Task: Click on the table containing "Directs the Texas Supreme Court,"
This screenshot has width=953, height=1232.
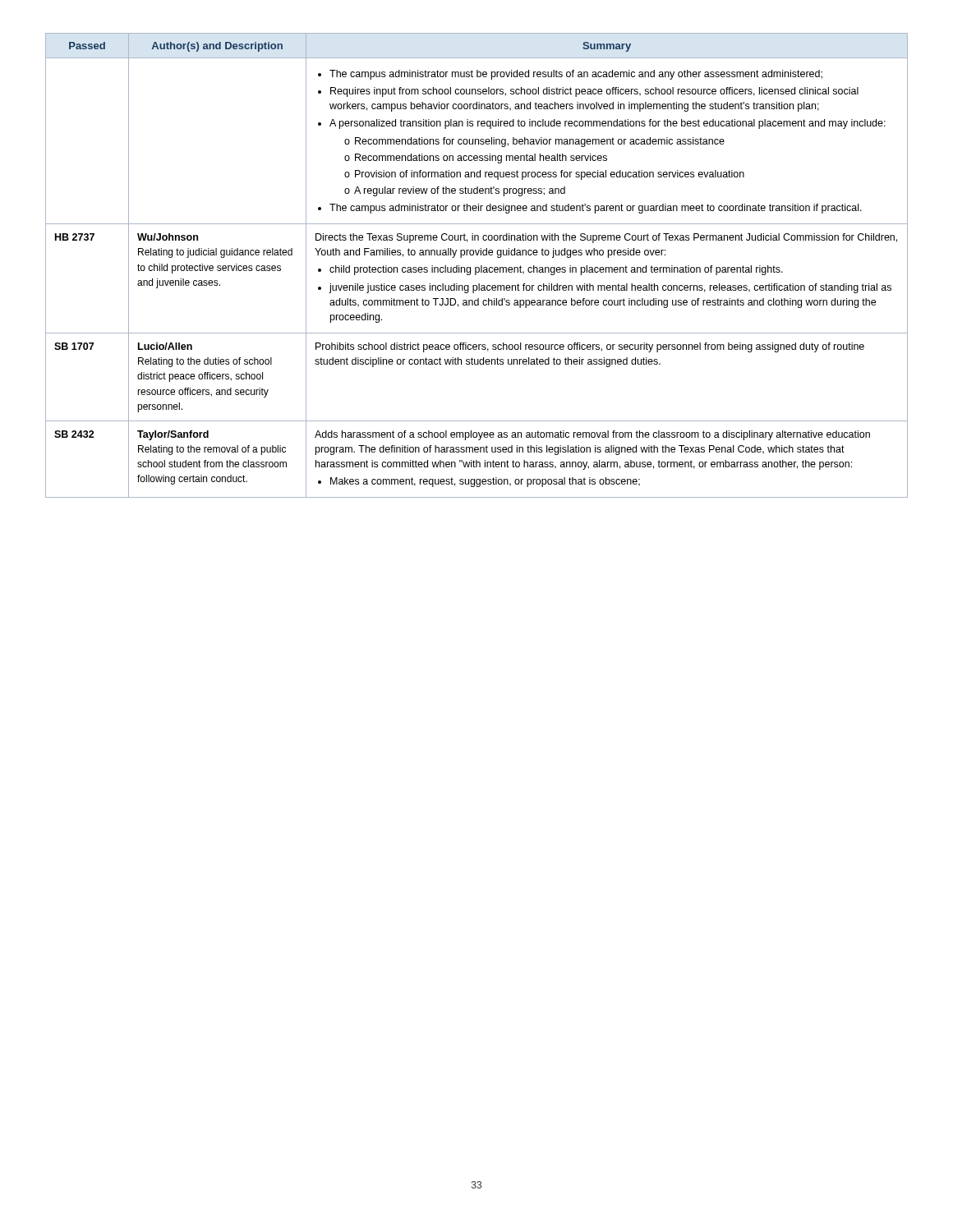Action: point(476,265)
